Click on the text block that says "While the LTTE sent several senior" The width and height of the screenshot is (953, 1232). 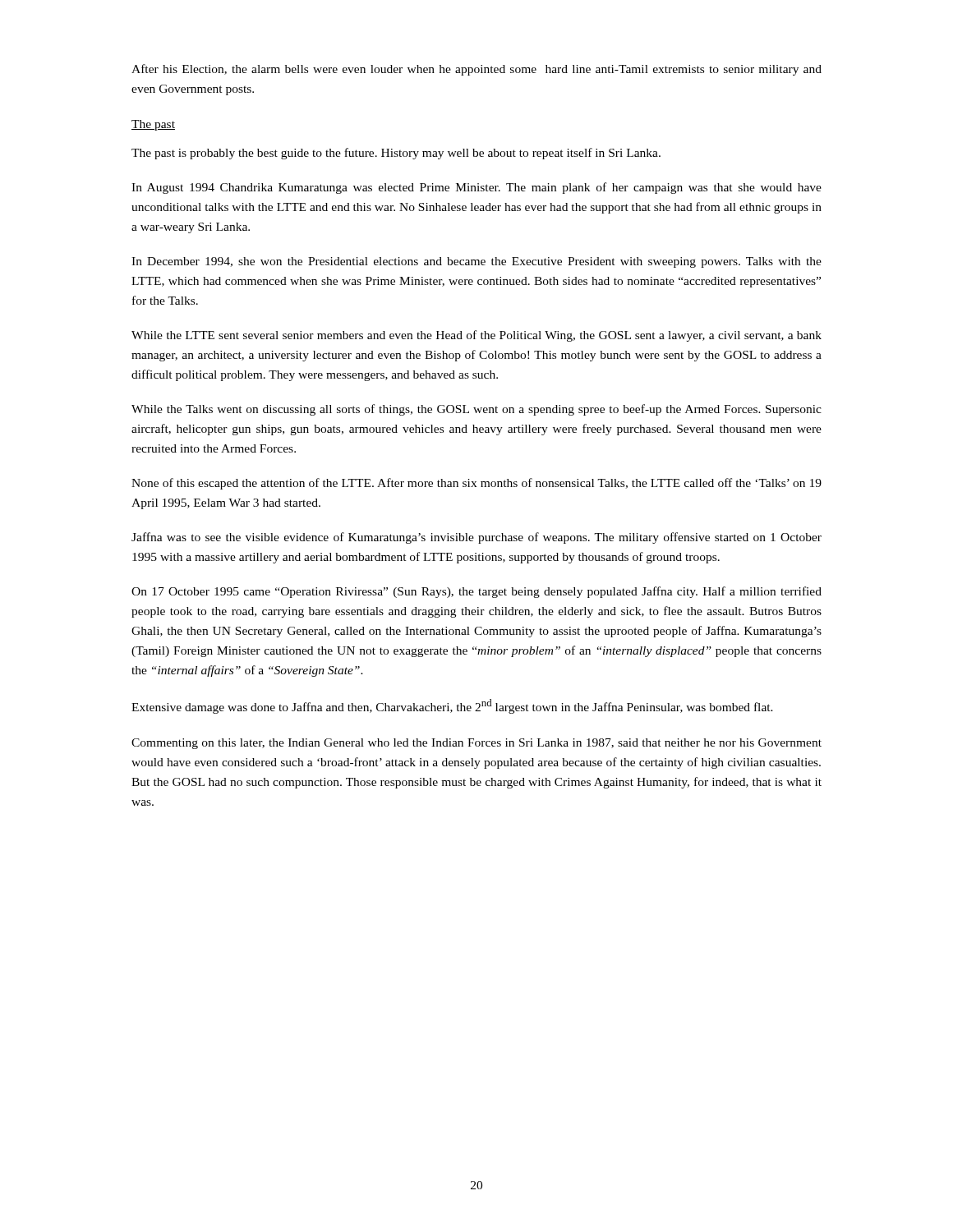[x=476, y=355]
